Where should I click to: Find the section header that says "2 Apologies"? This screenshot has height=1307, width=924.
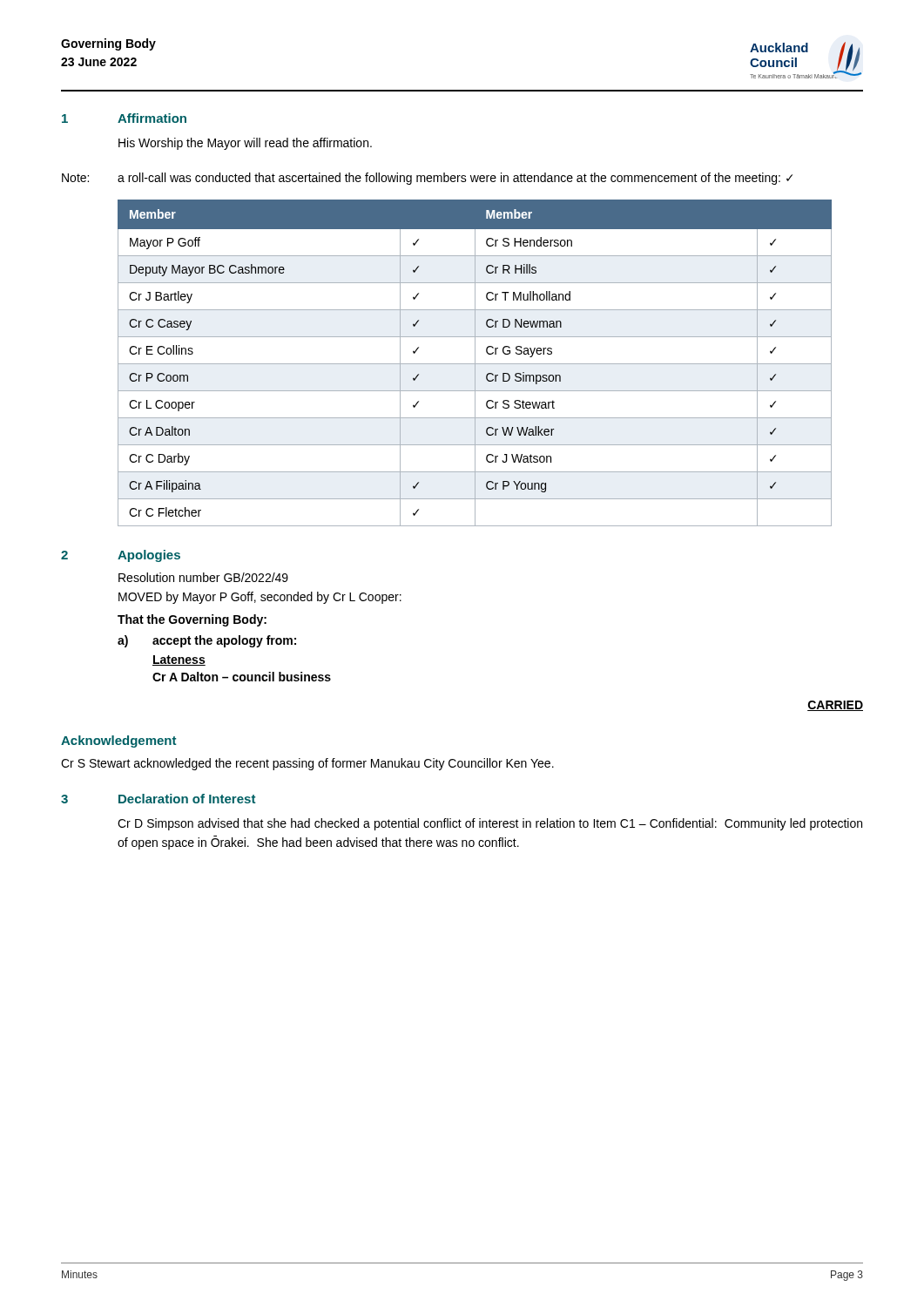121,554
